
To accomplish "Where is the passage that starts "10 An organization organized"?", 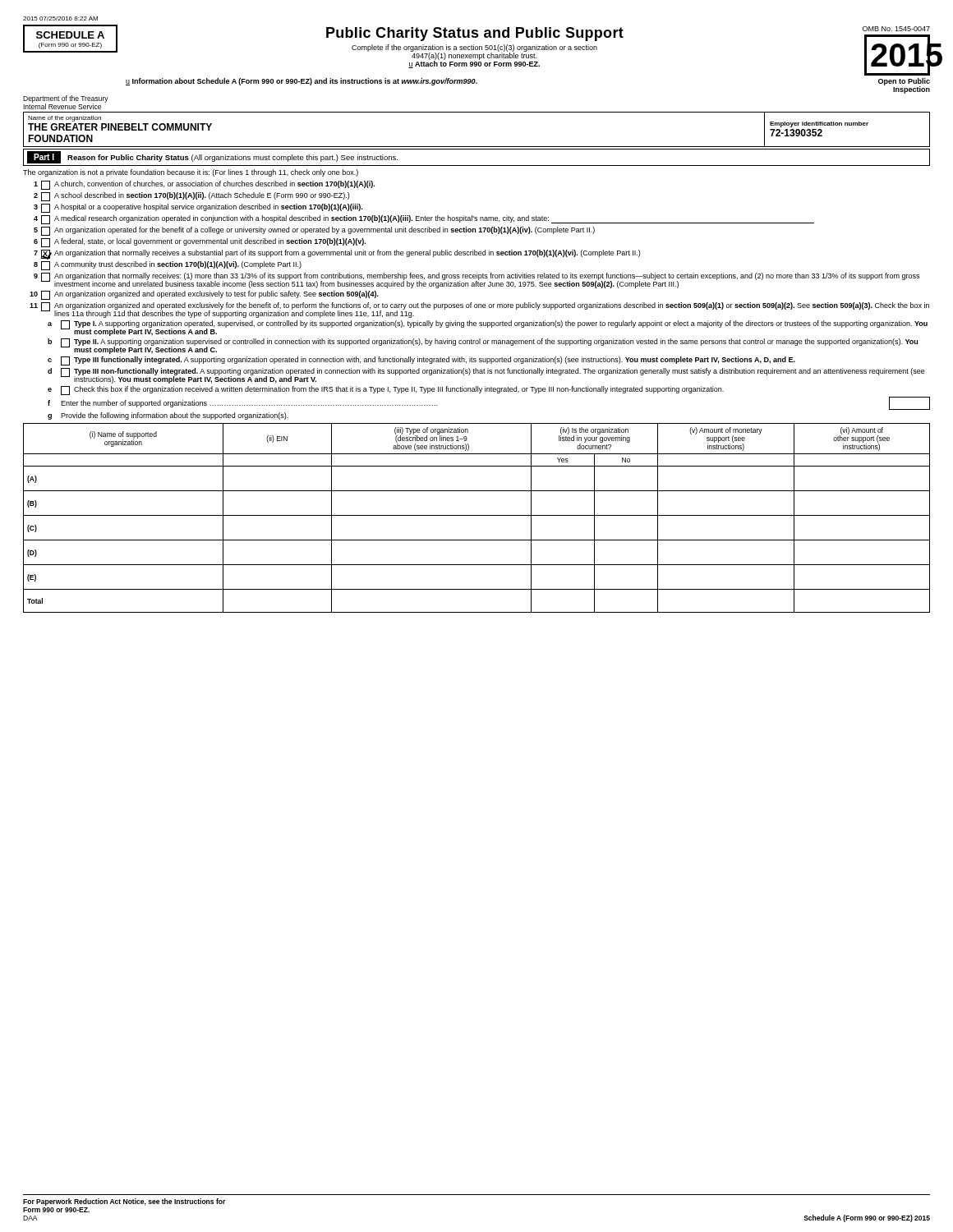I will 476,295.
